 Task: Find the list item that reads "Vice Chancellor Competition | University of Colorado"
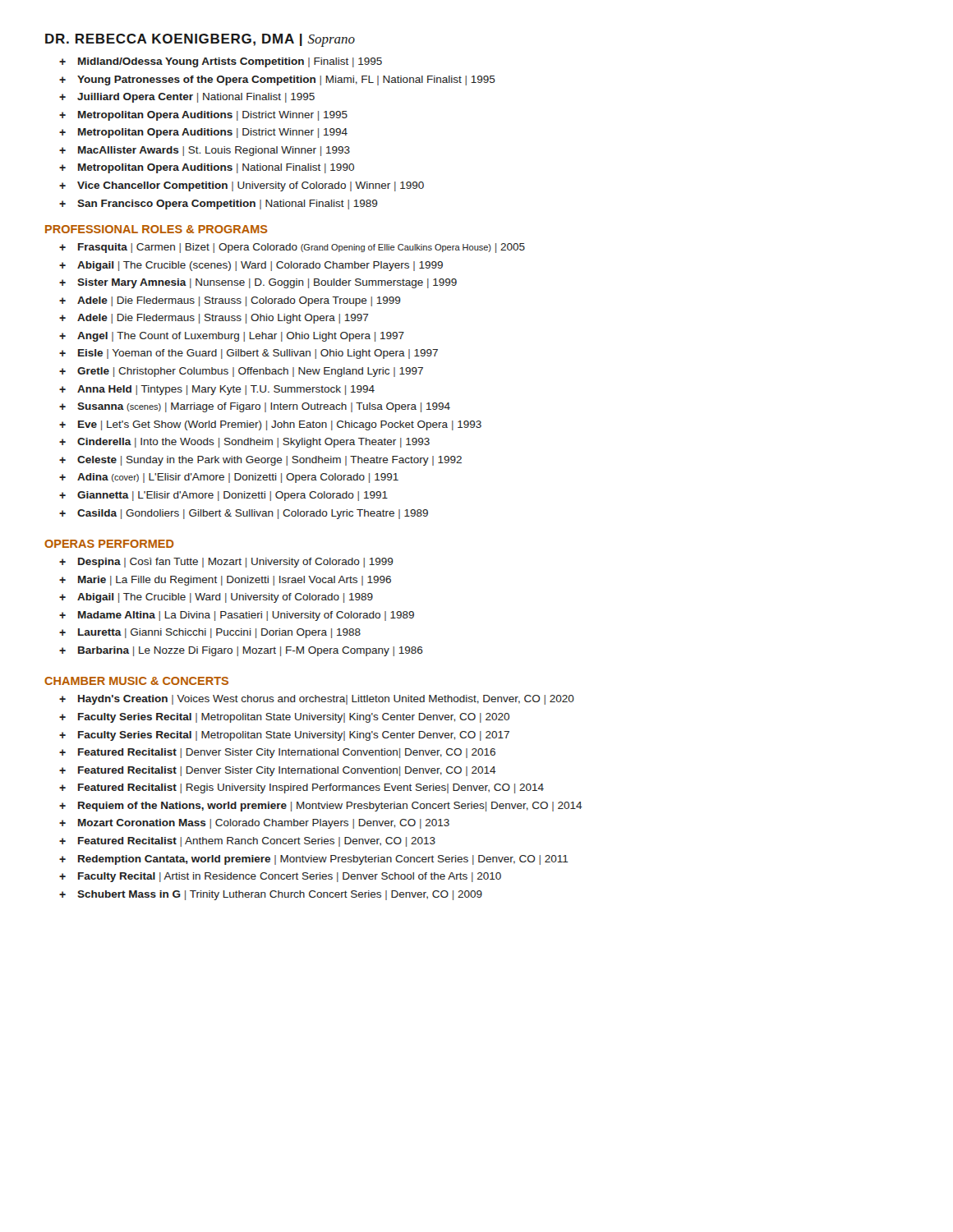tap(251, 185)
